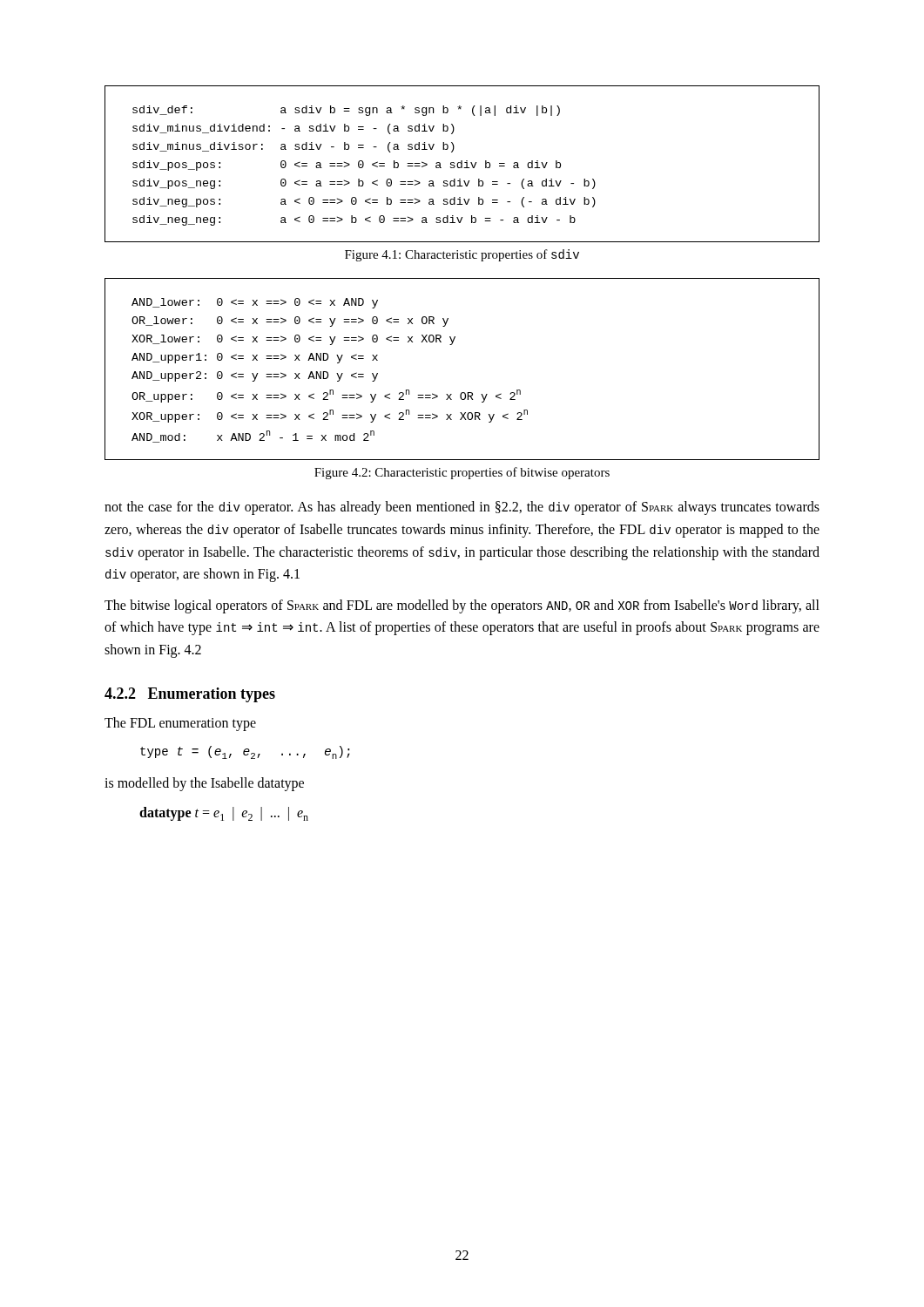Click on the text block starting "datatype t = e1"
Viewport: 924px width, 1307px height.
point(224,814)
